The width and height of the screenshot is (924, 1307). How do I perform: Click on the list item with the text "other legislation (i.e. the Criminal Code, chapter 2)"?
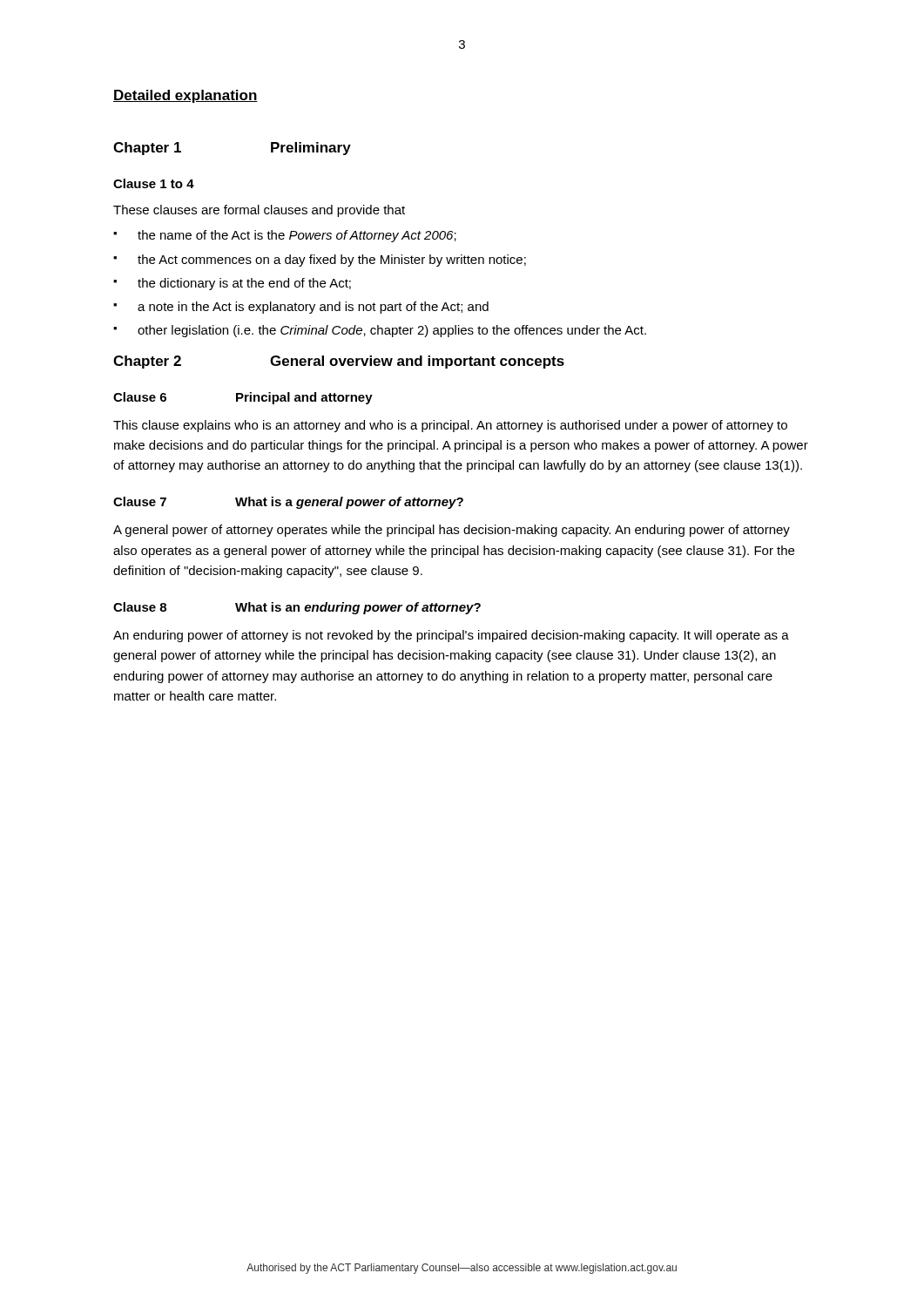(x=392, y=330)
